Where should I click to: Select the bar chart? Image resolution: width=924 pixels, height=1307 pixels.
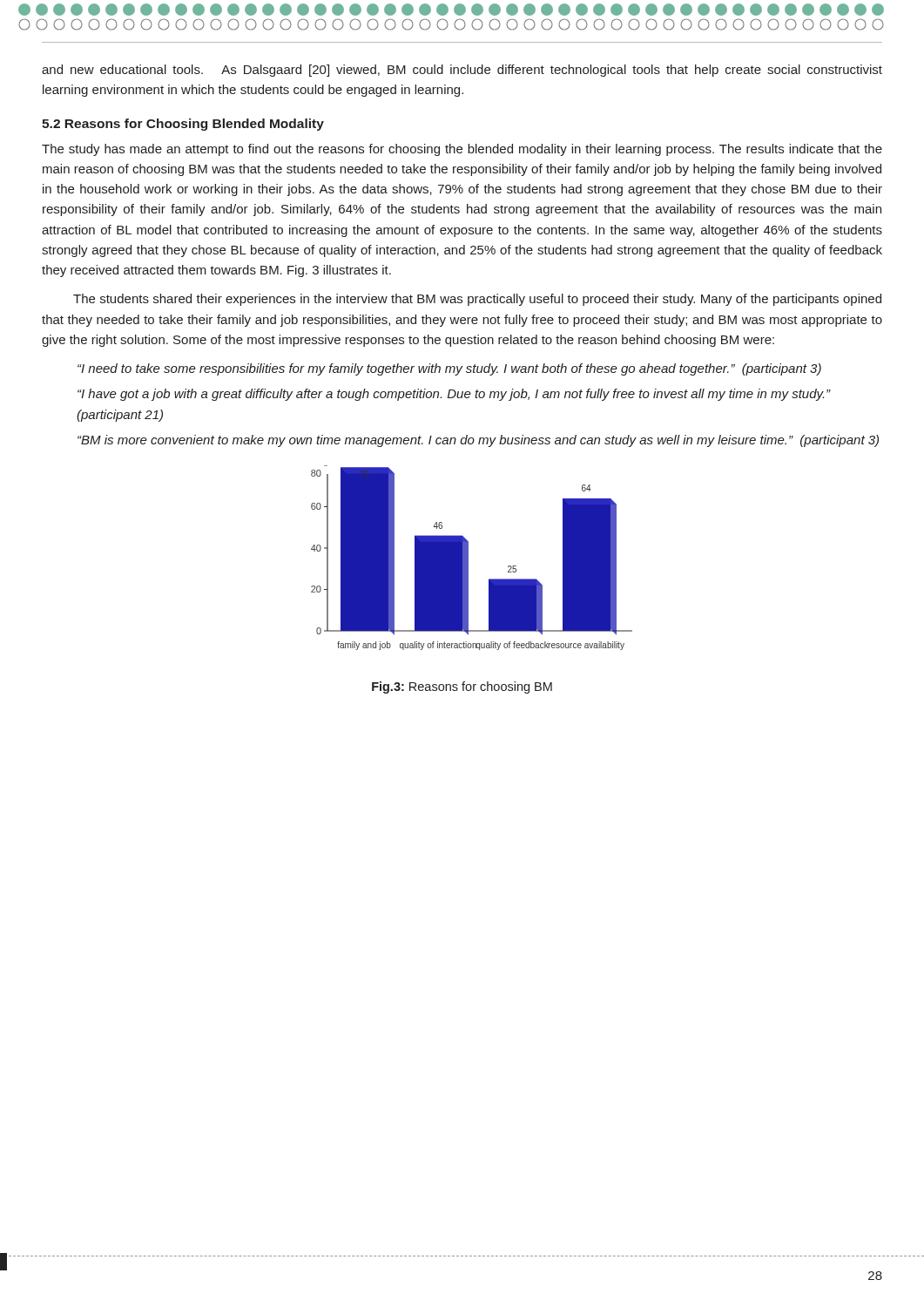462,570
